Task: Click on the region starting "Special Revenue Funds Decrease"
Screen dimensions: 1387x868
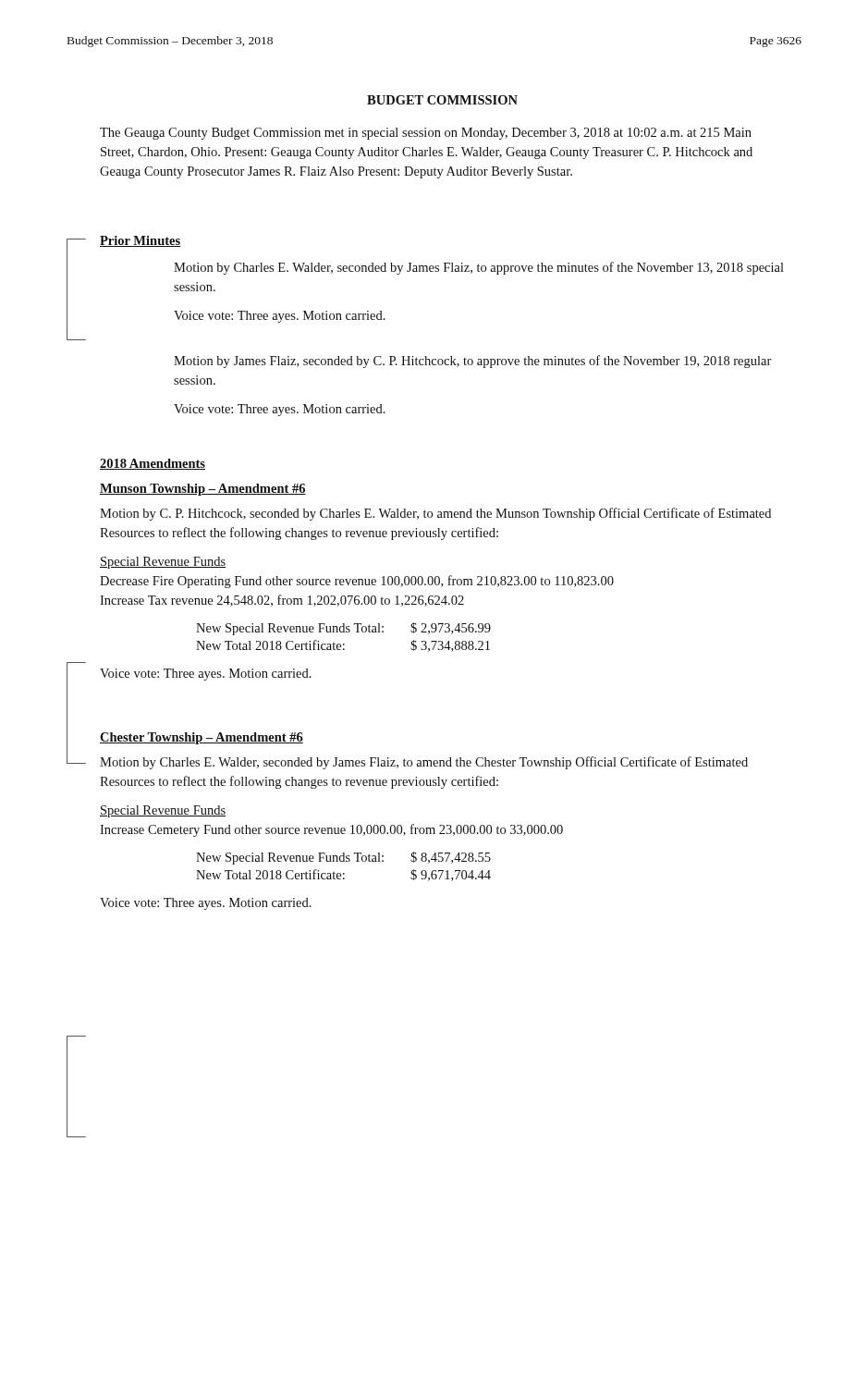Action: [357, 581]
